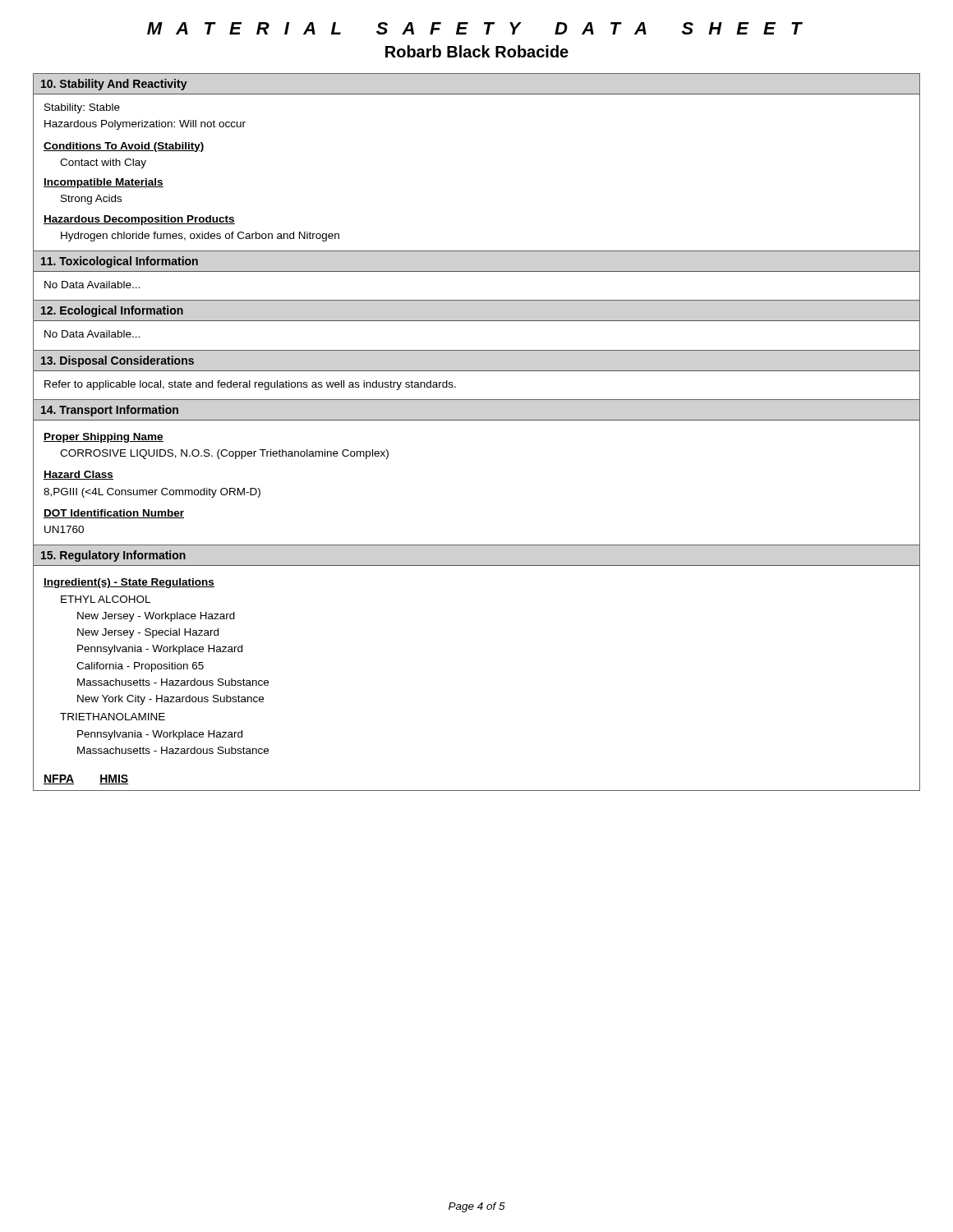Locate the text starting "11. Toxicological Information"
The height and width of the screenshot is (1232, 953).
[119, 261]
